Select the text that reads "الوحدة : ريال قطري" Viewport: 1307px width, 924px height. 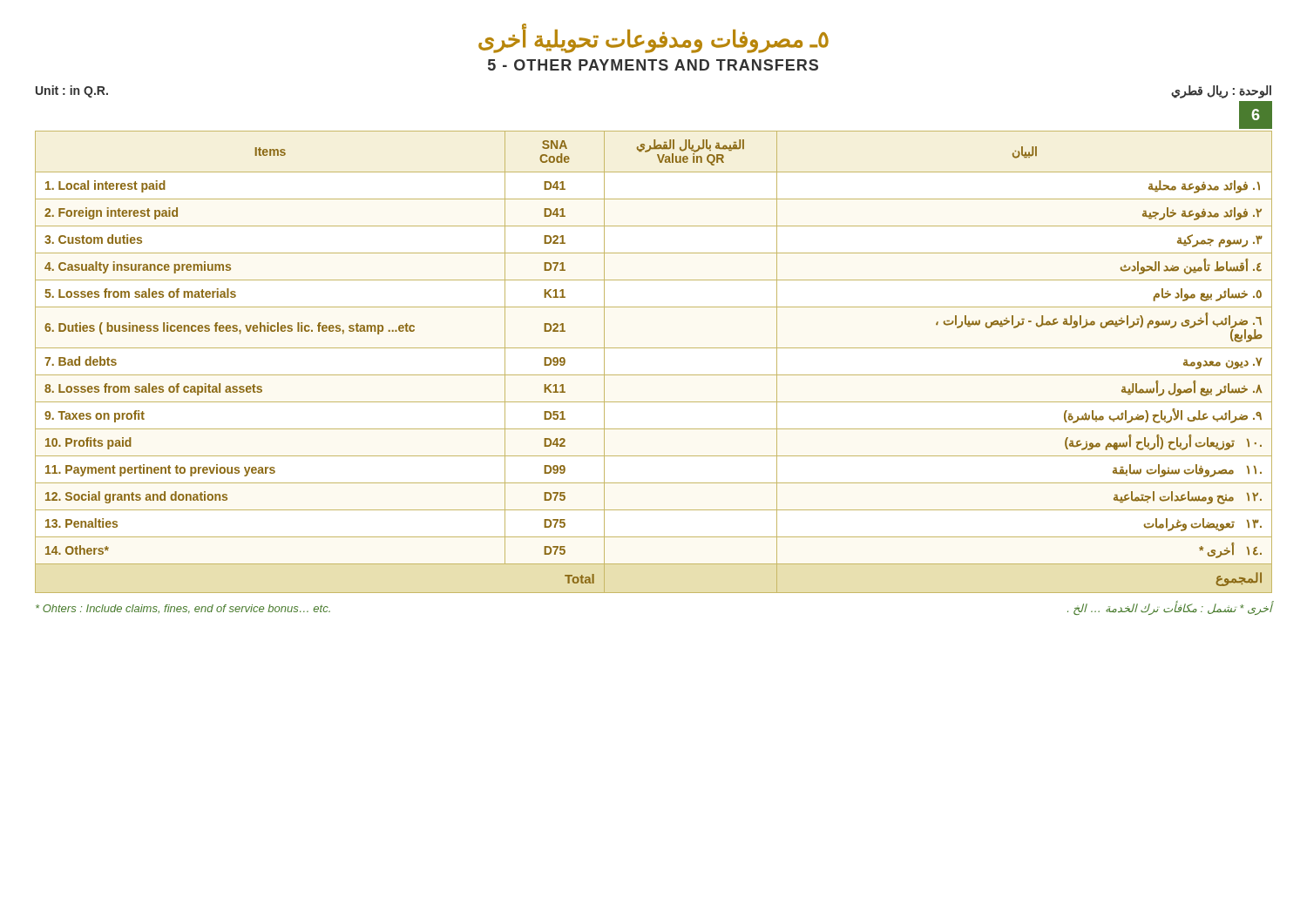point(1221,91)
